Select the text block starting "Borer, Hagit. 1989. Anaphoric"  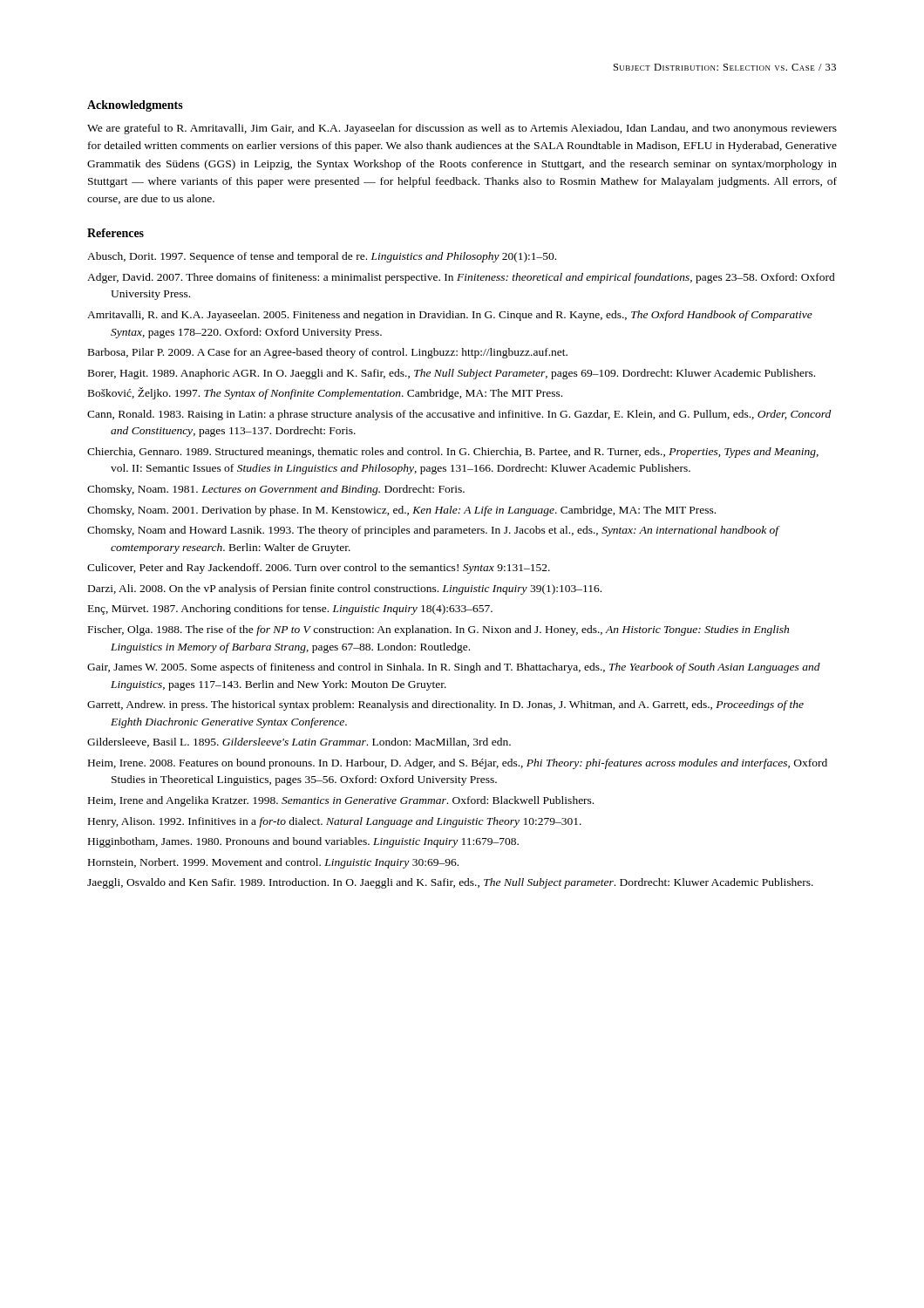452,373
